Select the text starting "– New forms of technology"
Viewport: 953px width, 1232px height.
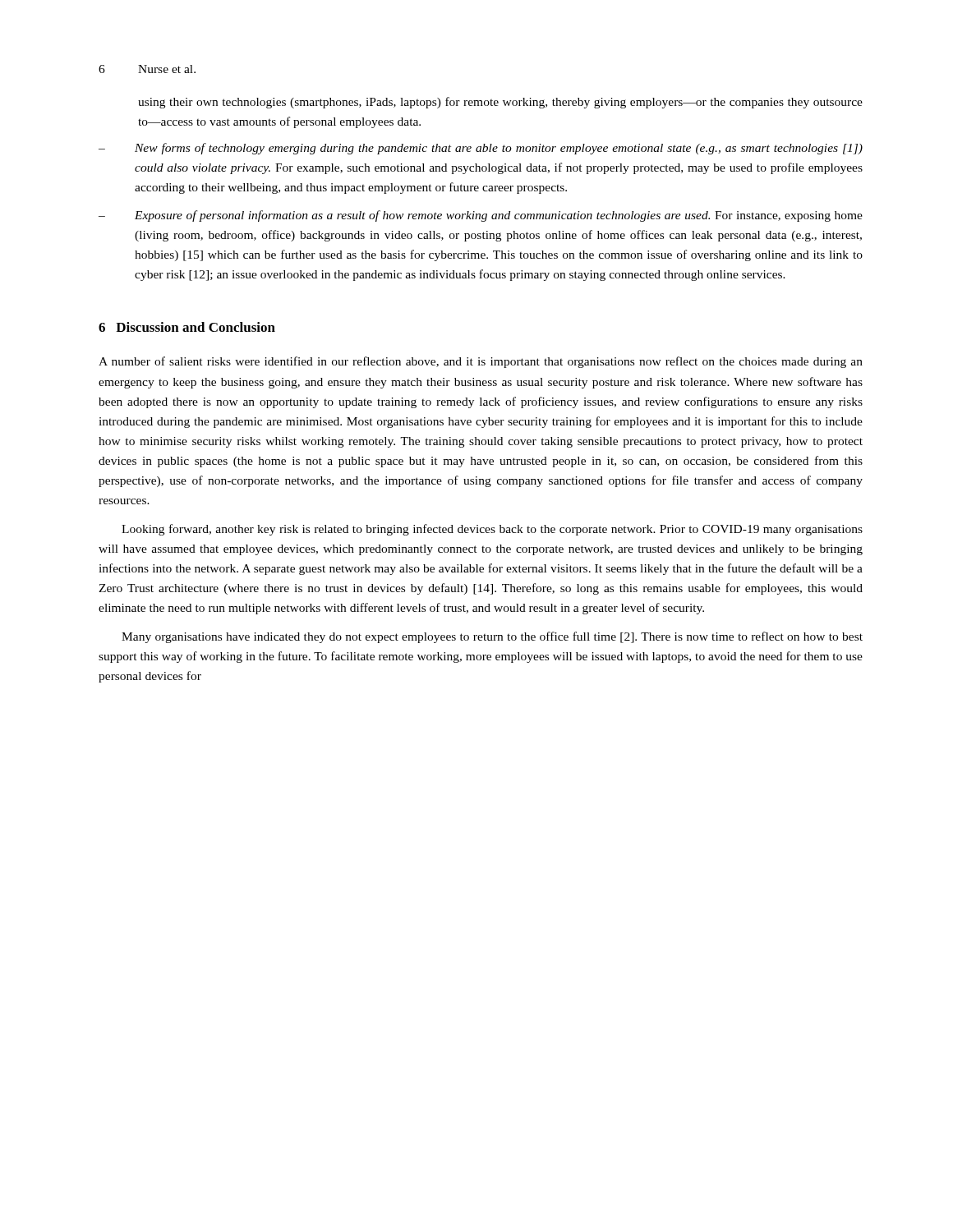click(481, 168)
